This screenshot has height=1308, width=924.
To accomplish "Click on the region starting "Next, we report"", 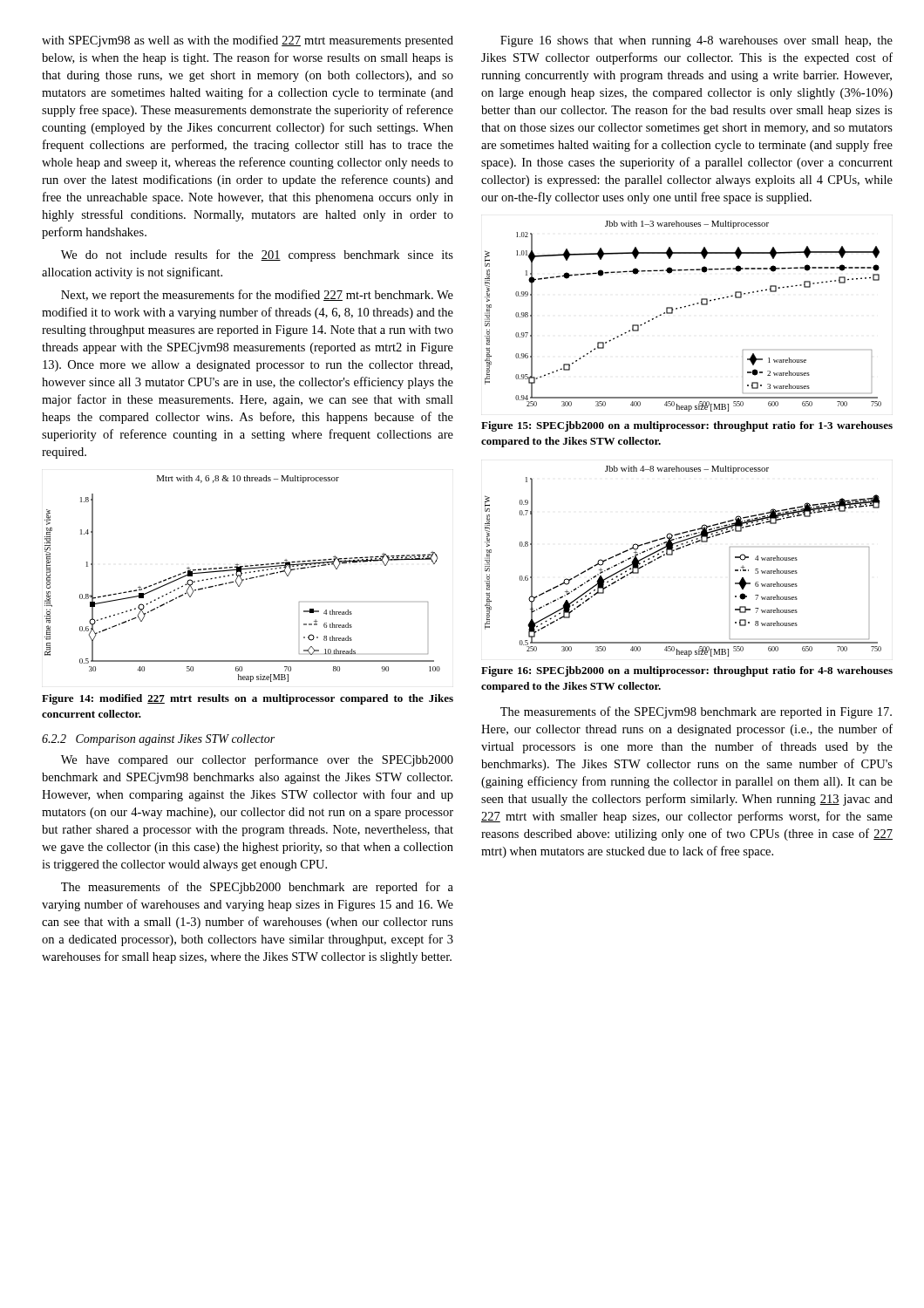I will [x=248, y=373].
